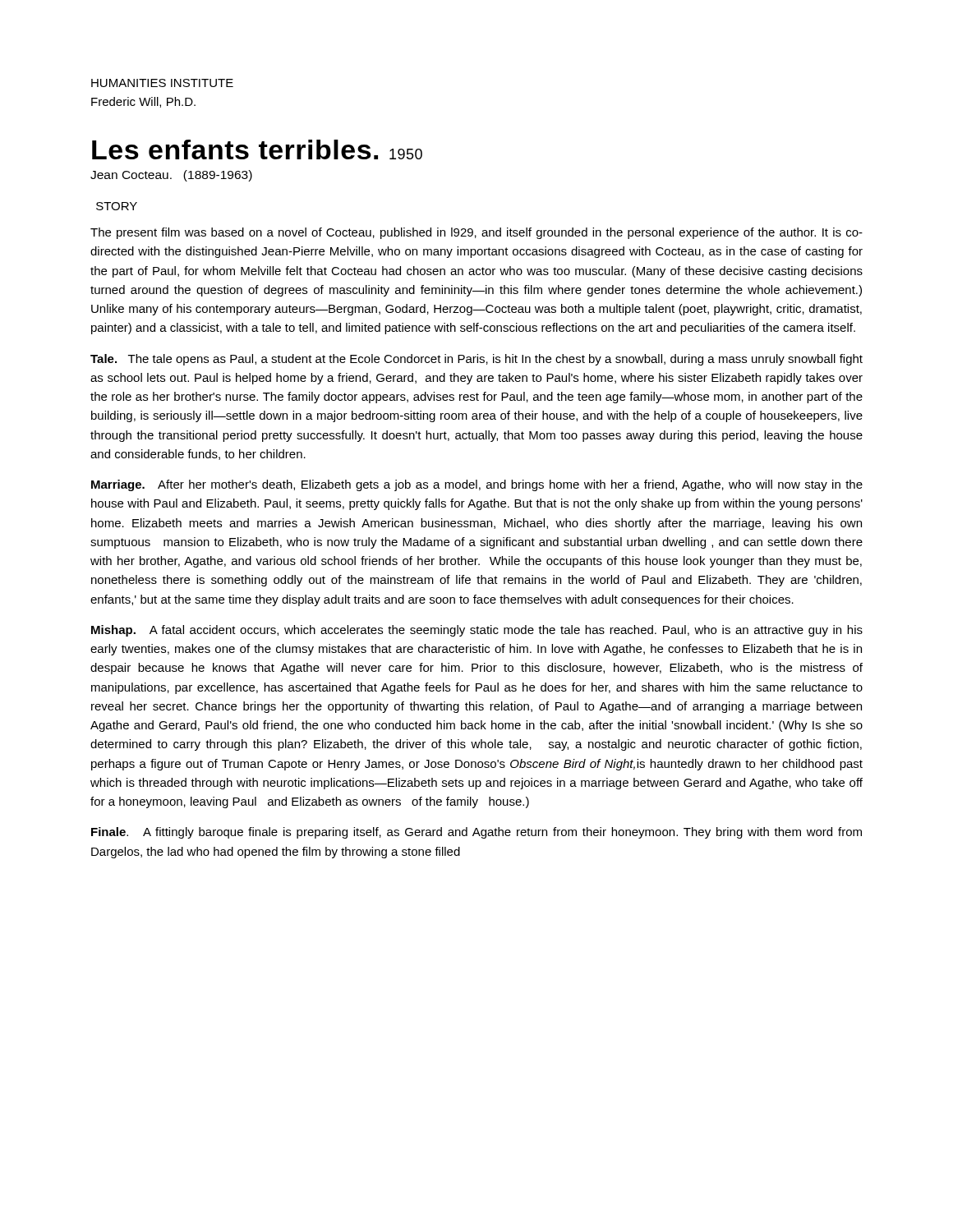Image resolution: width=953 pixels, height=1232 pixels.
Task: Click on the region starting "Tale. The tale opens as"
Action: click(x=476, y=406)
